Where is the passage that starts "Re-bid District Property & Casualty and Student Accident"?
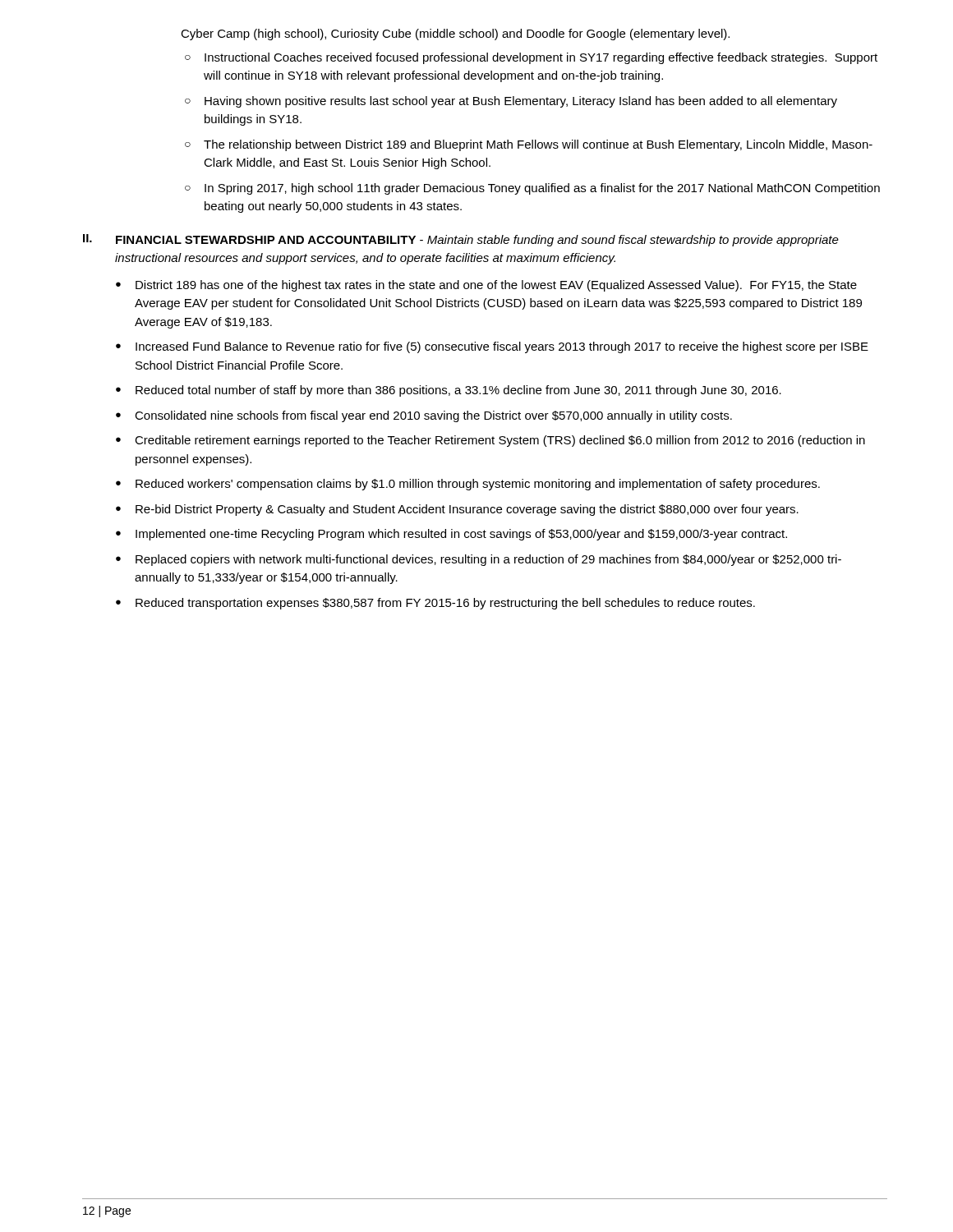 click(467, 508)
